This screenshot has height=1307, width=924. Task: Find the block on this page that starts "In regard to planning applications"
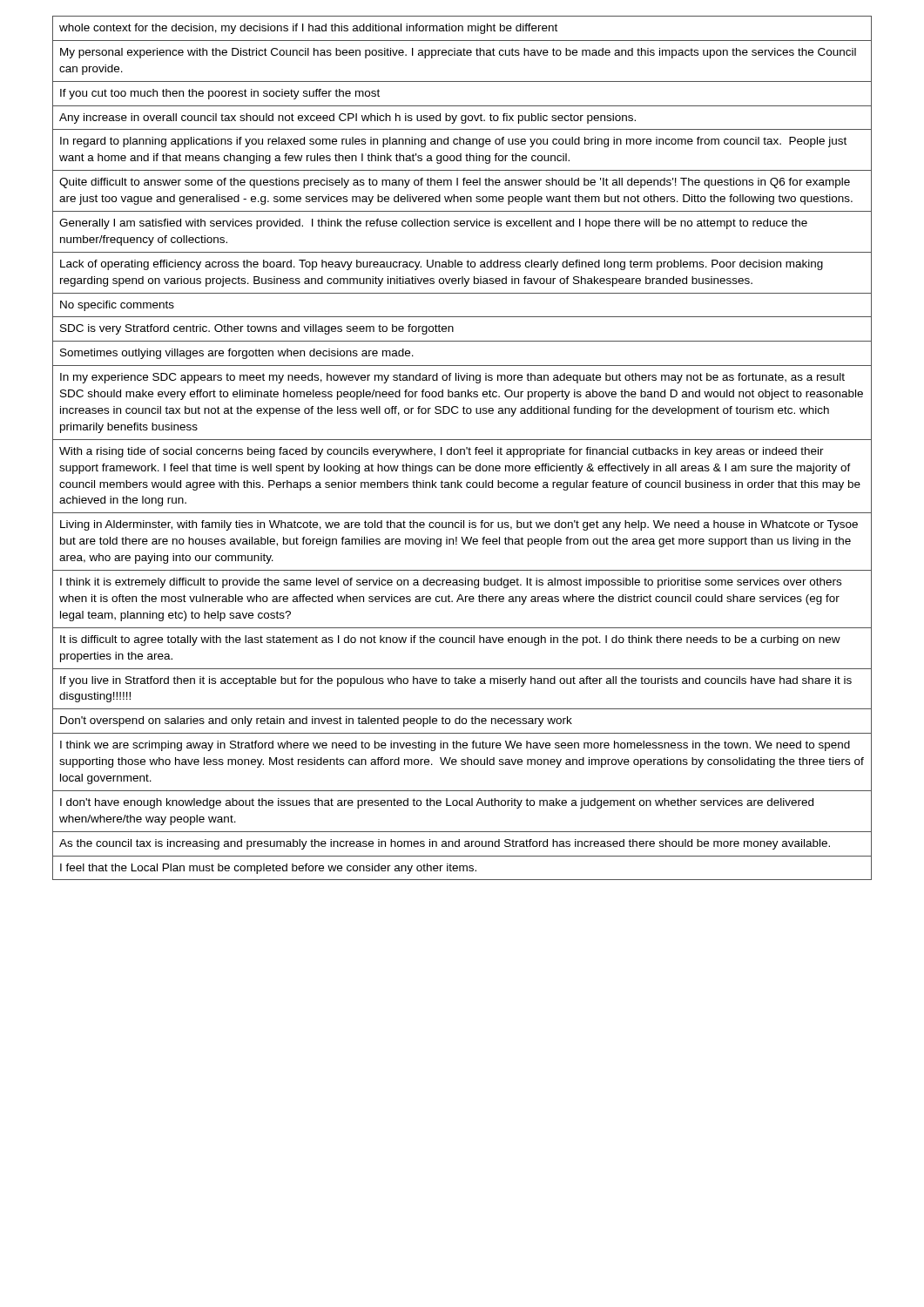(453, 149)
